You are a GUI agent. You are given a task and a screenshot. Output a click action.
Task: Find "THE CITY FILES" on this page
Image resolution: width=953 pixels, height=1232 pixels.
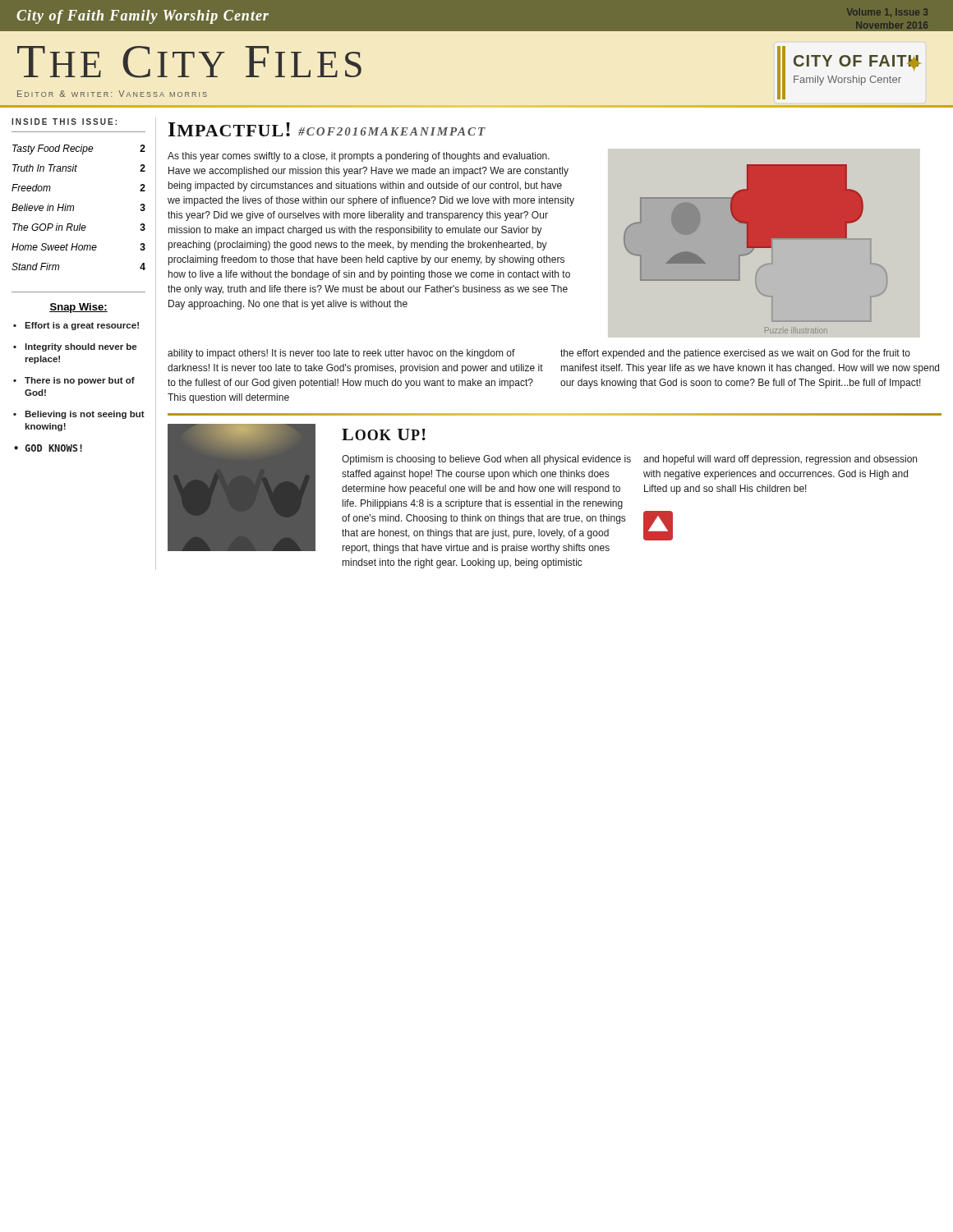pos(192,62)
